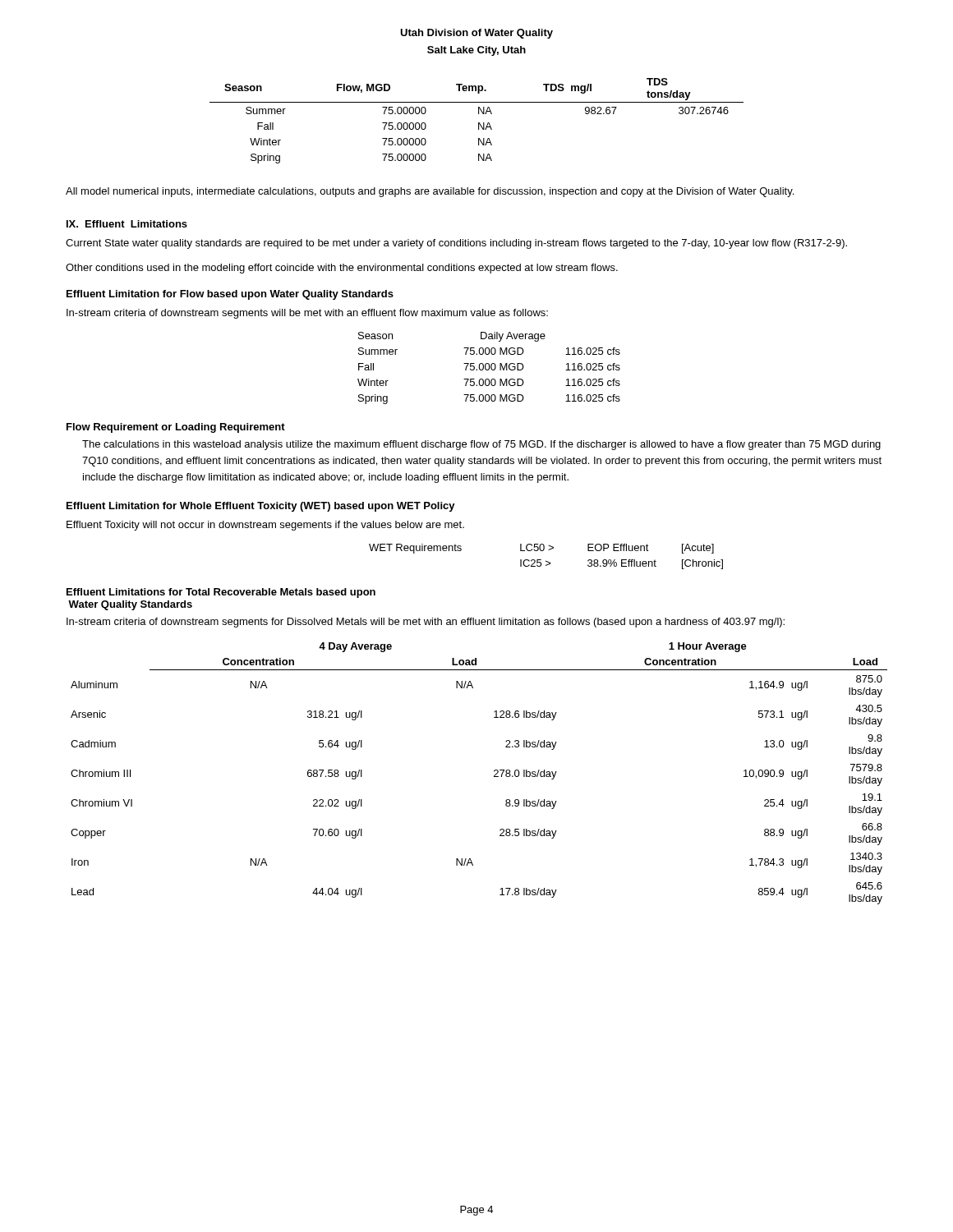
Task: Find the table that mentions "TDS mg/l"
Action: [x=476, y=119]
